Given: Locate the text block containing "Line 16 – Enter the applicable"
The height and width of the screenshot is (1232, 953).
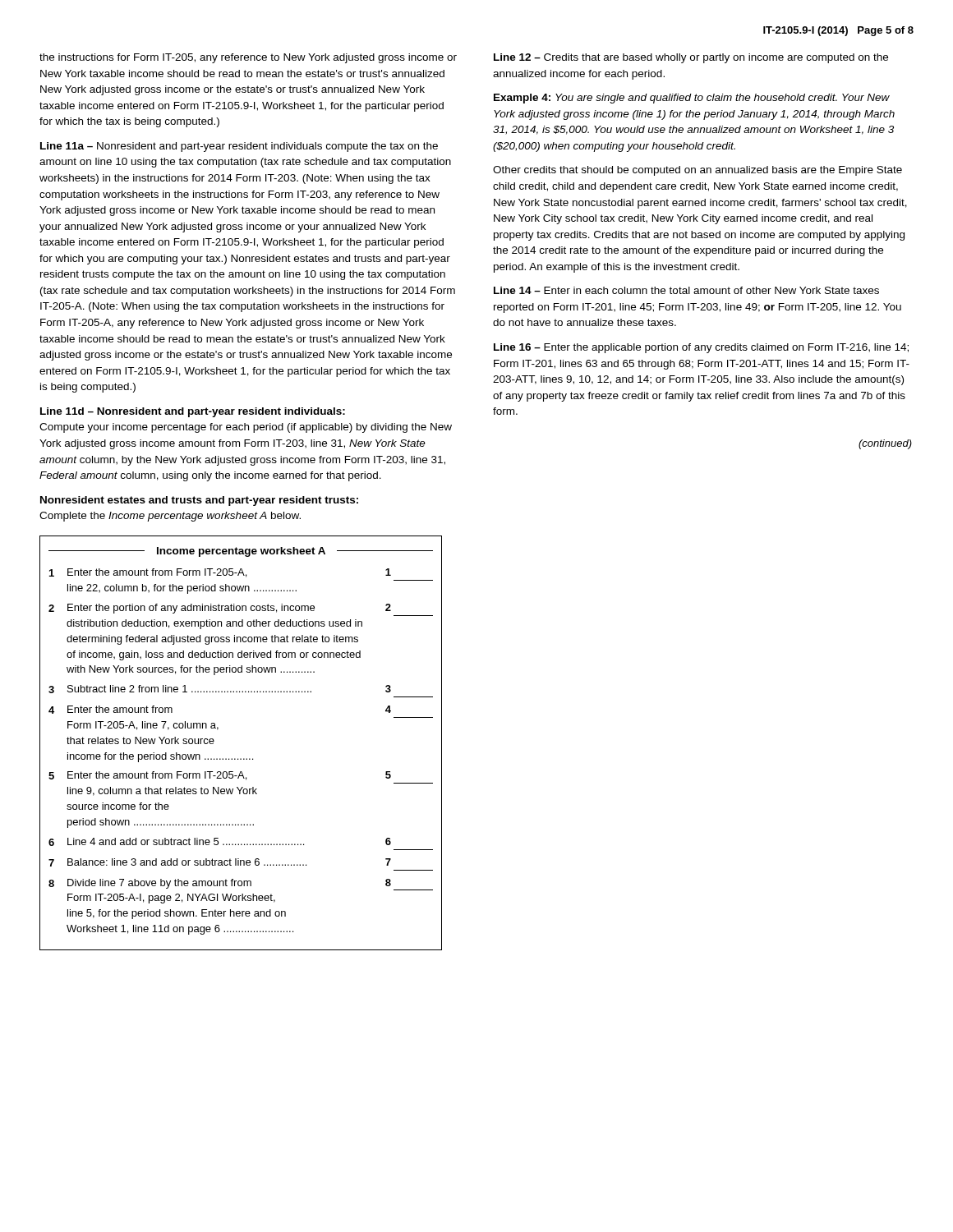Looking at the screenshot, I should tap(701, 379).
